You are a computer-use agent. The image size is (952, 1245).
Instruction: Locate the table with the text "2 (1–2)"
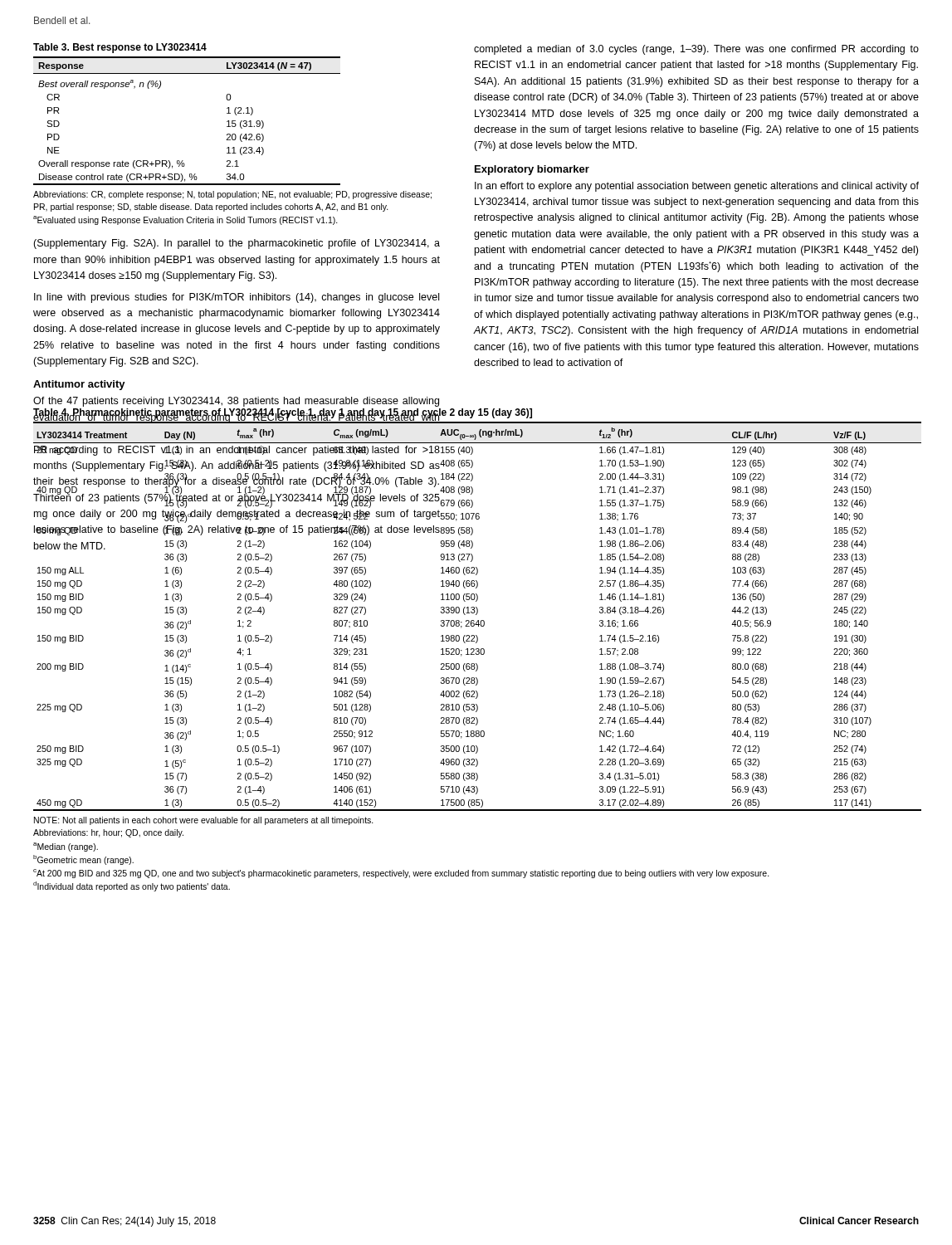tap(477, 650)
